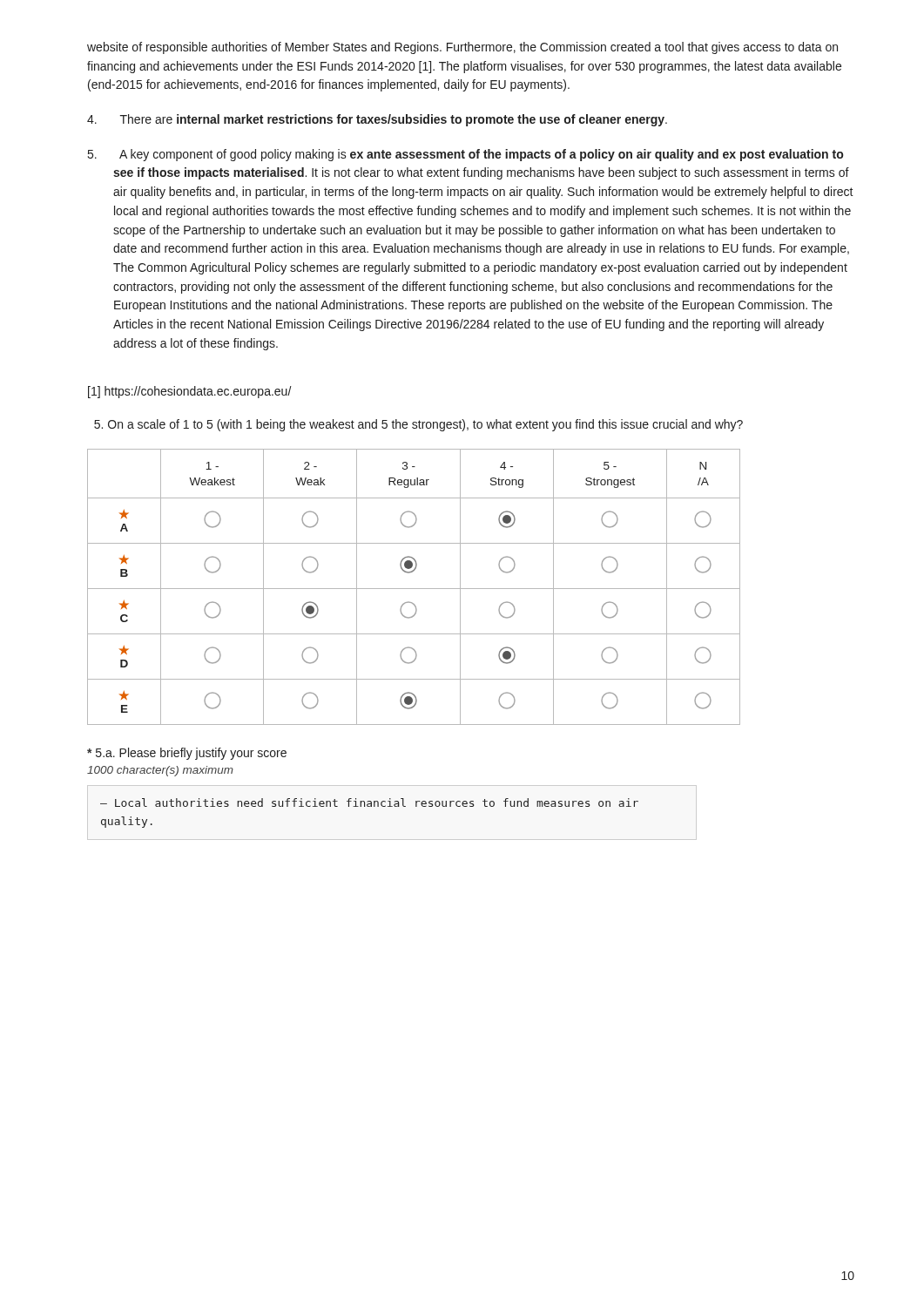Point to the block beginning "5. A key"
The width and height of the screenshot is (924, 1307).
point(471,249)
